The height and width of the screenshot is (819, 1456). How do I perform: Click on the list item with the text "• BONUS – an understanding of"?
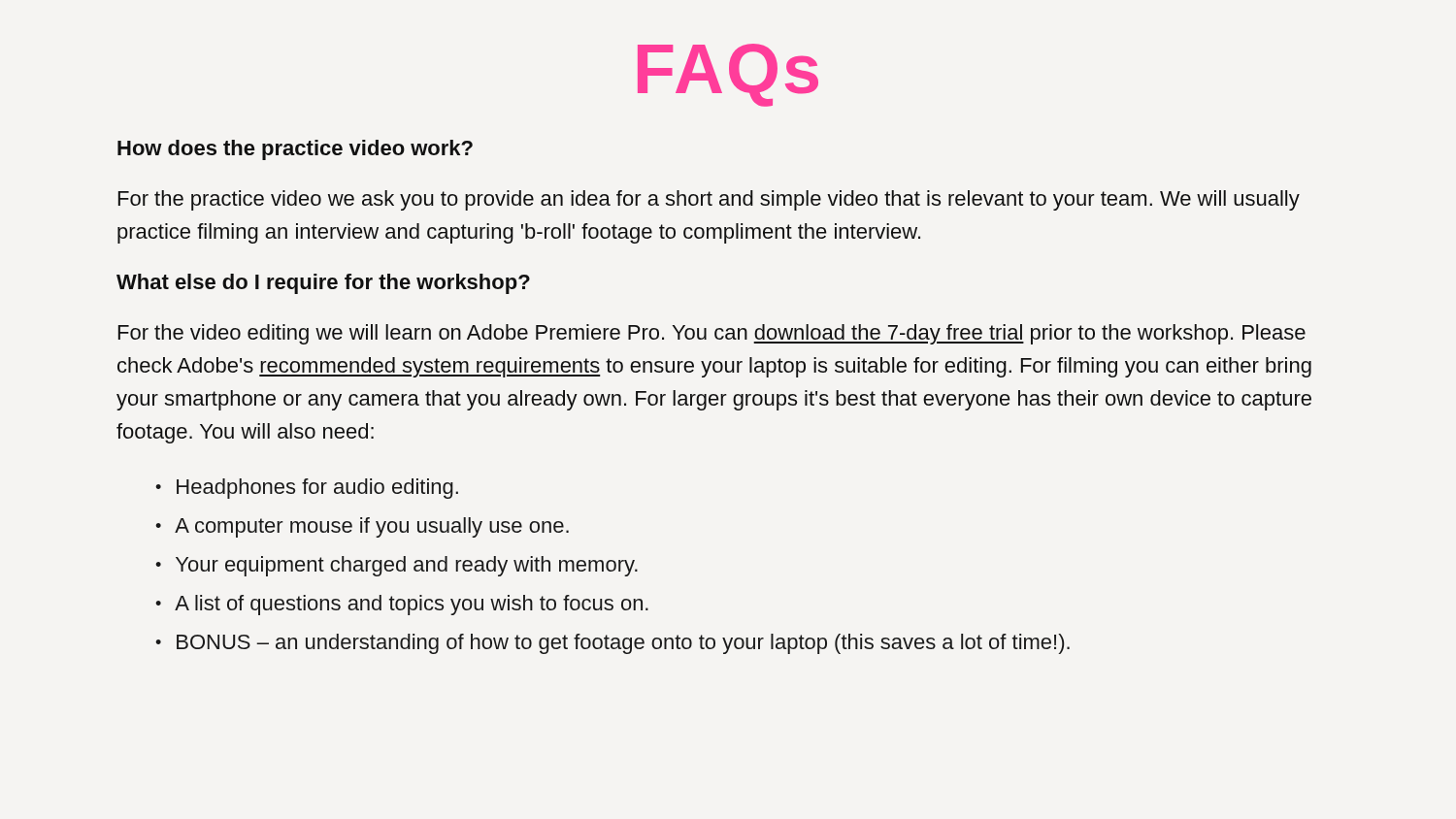613,642
